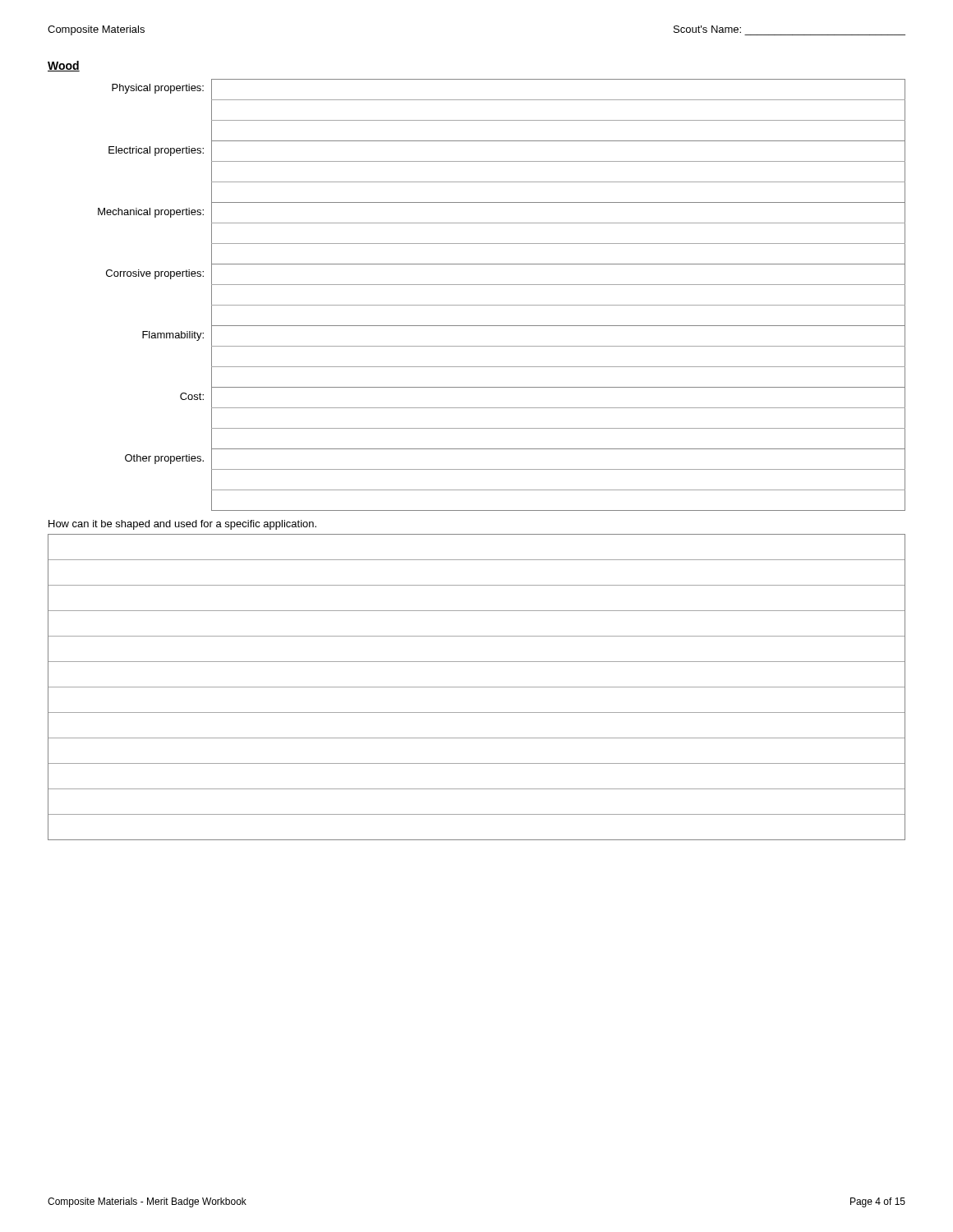Select the table that reads "Physical properties:"
Image resolution: width=953 pixels, height=1232 pixels.
(x=476, y=295)
